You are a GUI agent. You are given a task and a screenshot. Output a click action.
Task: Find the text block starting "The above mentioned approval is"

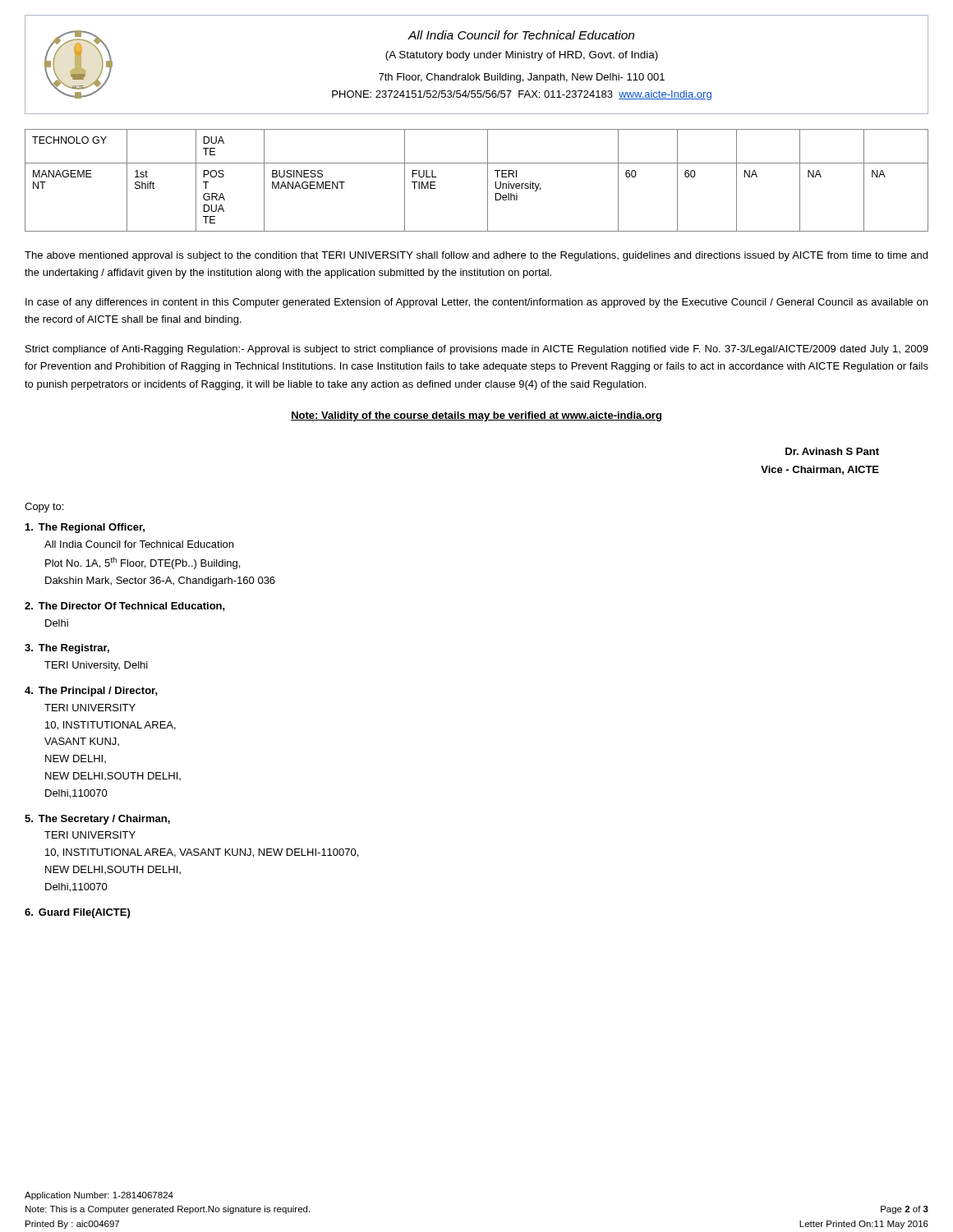[476, 264]
